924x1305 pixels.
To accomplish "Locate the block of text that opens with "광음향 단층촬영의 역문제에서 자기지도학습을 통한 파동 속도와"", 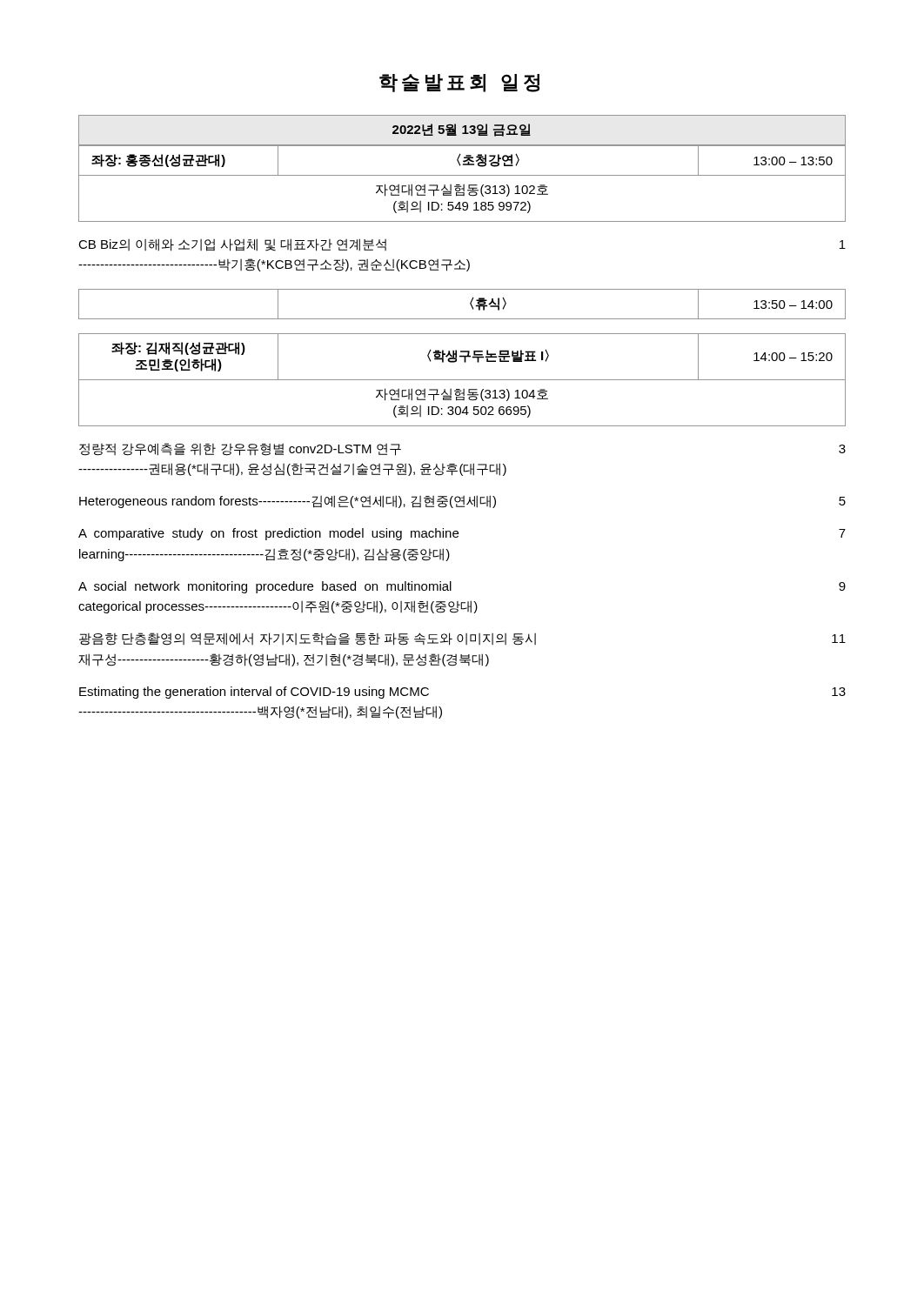I will [462, 647].
